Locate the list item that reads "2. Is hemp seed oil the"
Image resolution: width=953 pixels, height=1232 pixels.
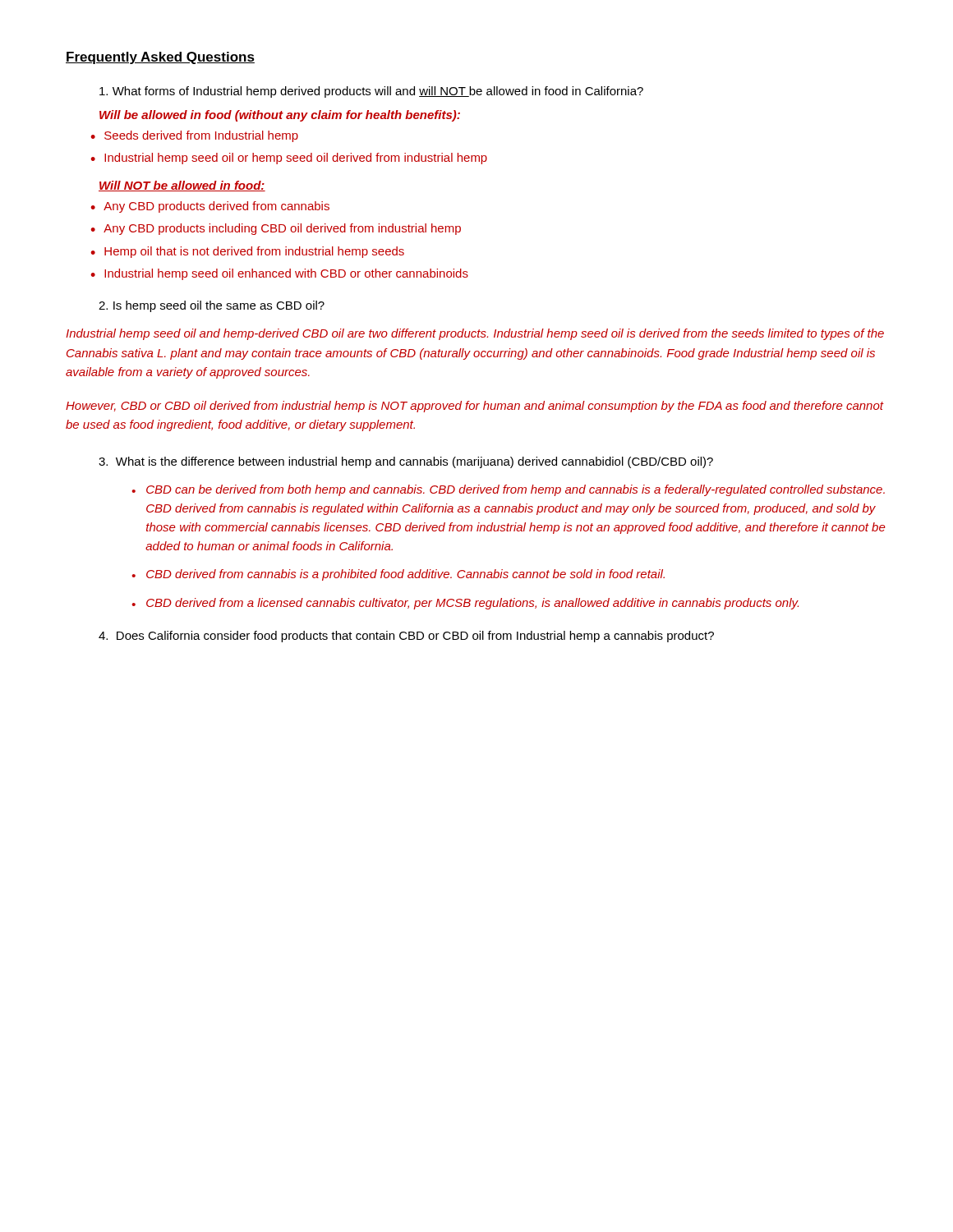212,305
